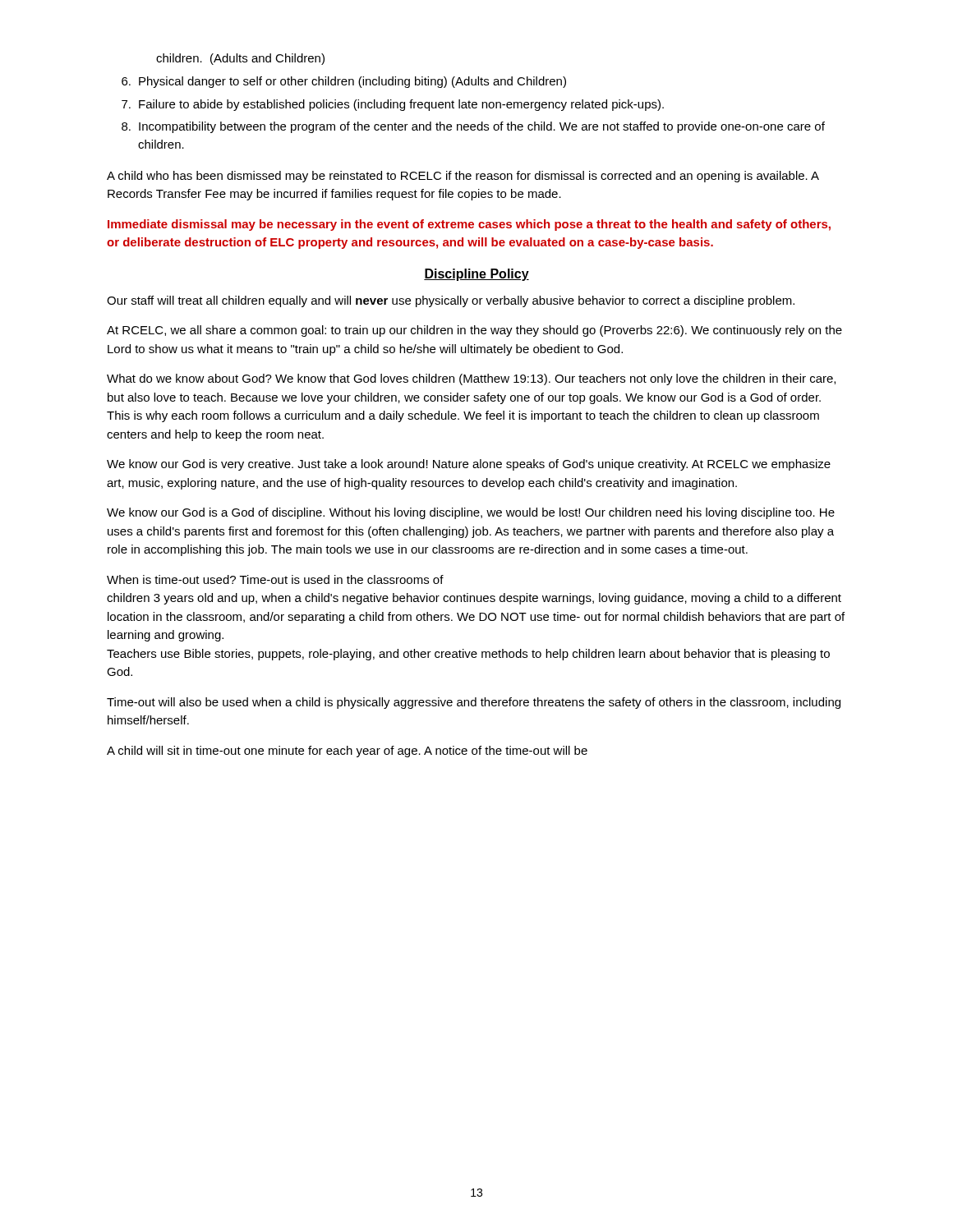This screenshot has height=1232, width=953.
Task: Where is the passage that starts "At RCELC, we all share a common goal:"?
Action: [x=475, y=339]
